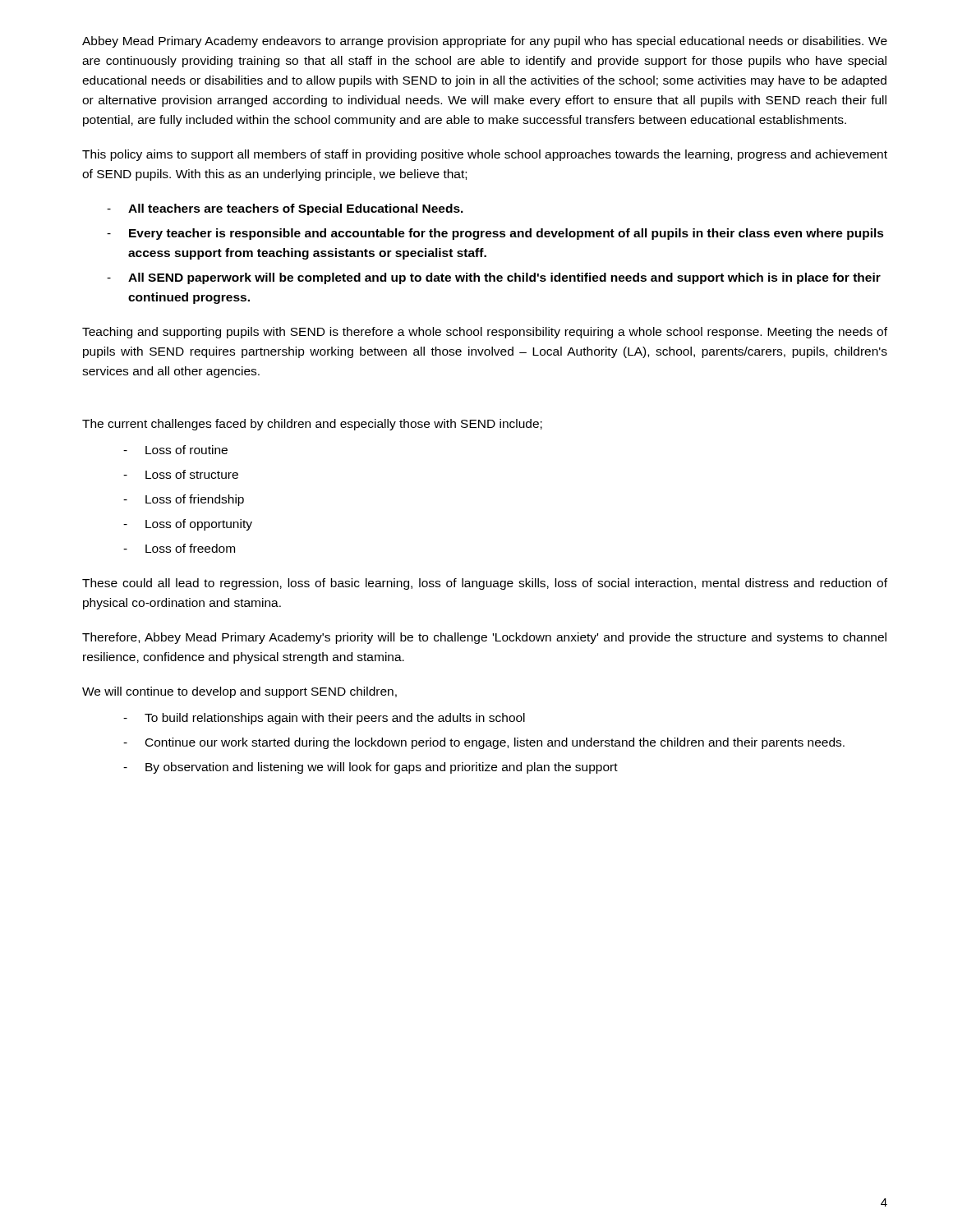Find the block on this page that starts "- Continue our work started during the"
The height and width of the screenshot is (1232, 953).
(505, 743)
